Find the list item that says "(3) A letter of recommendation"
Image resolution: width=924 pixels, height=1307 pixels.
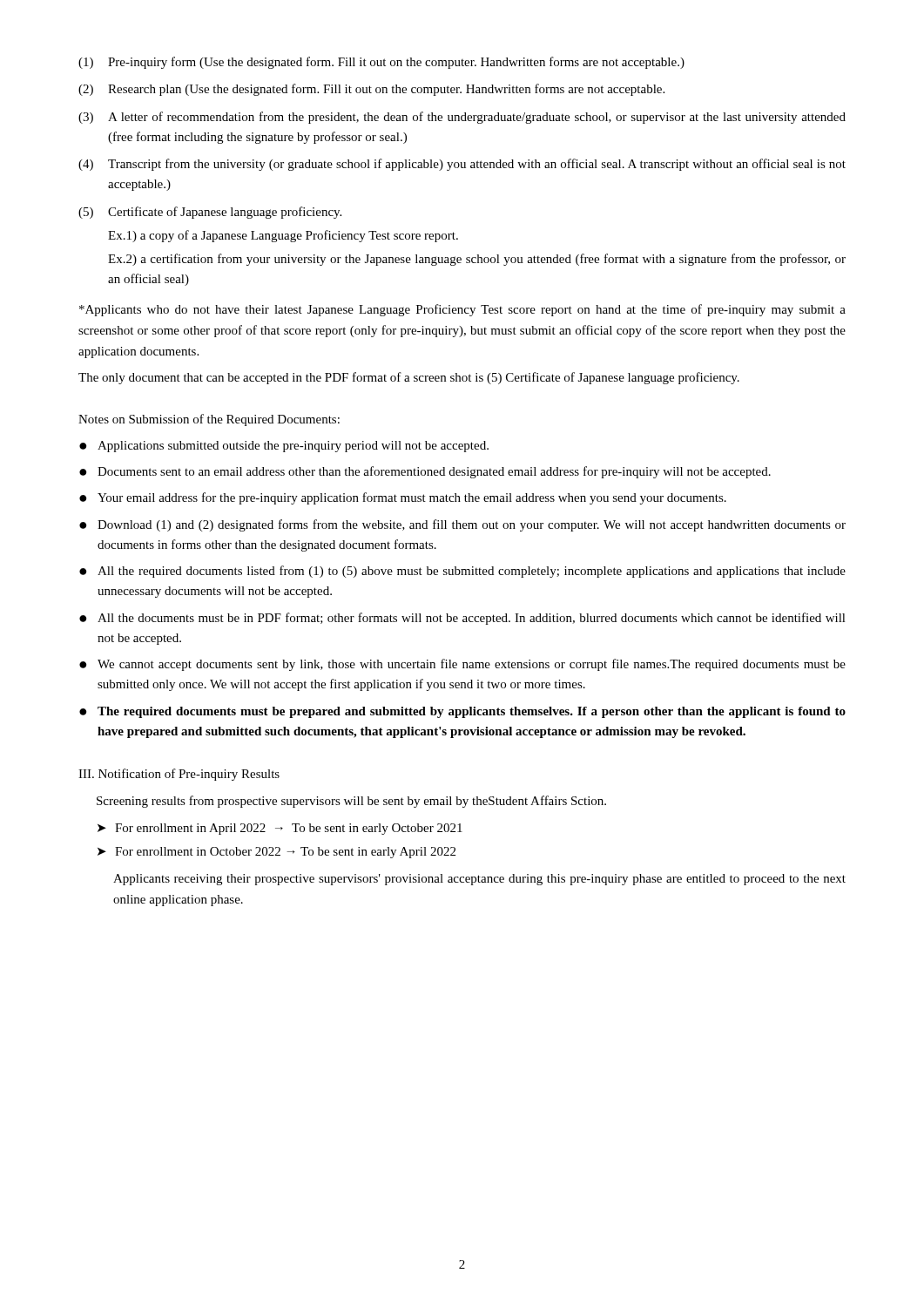[x=462, y=127]
